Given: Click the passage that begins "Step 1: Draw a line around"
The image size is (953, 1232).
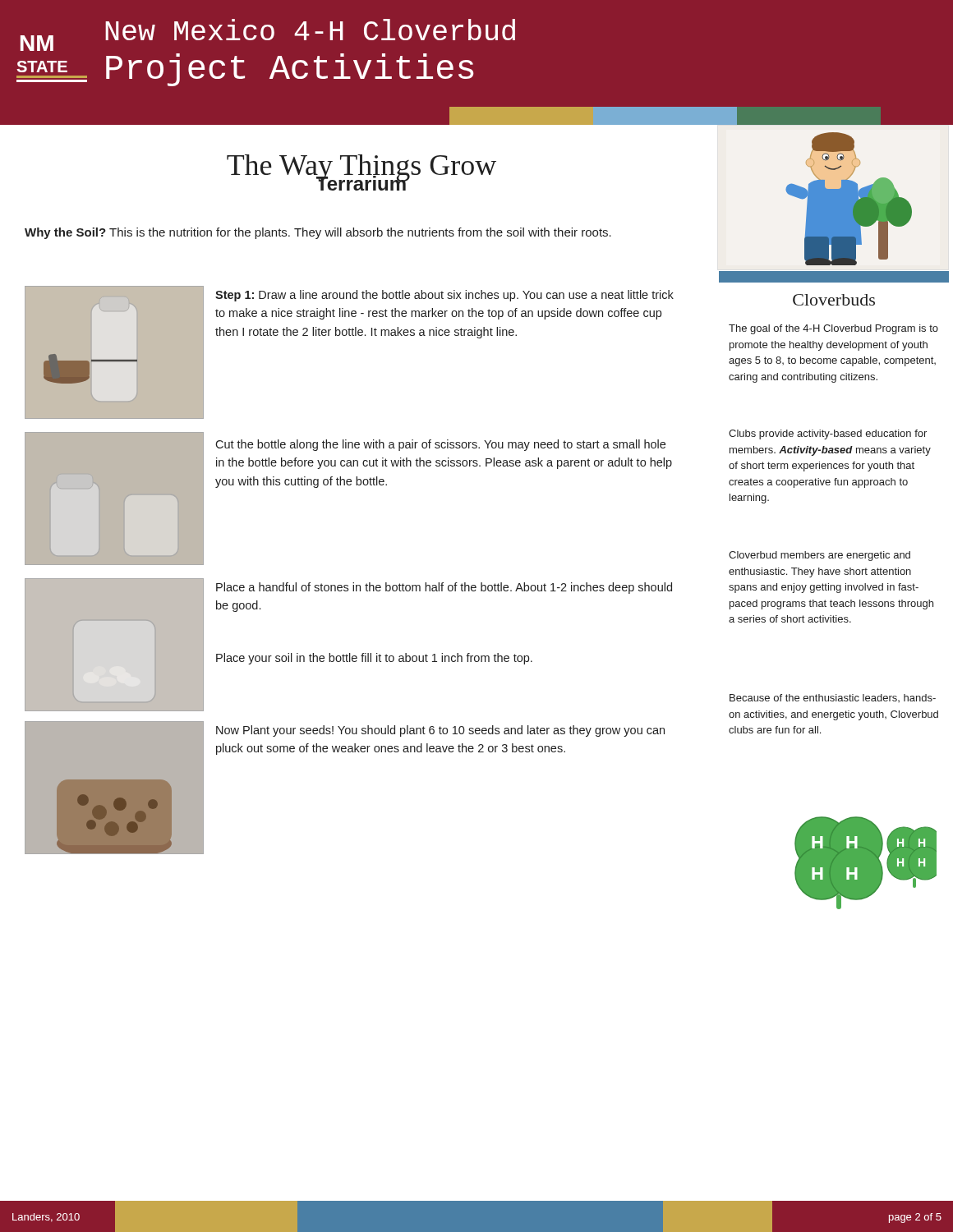Looking at the screenshot, I should [444, 313].
